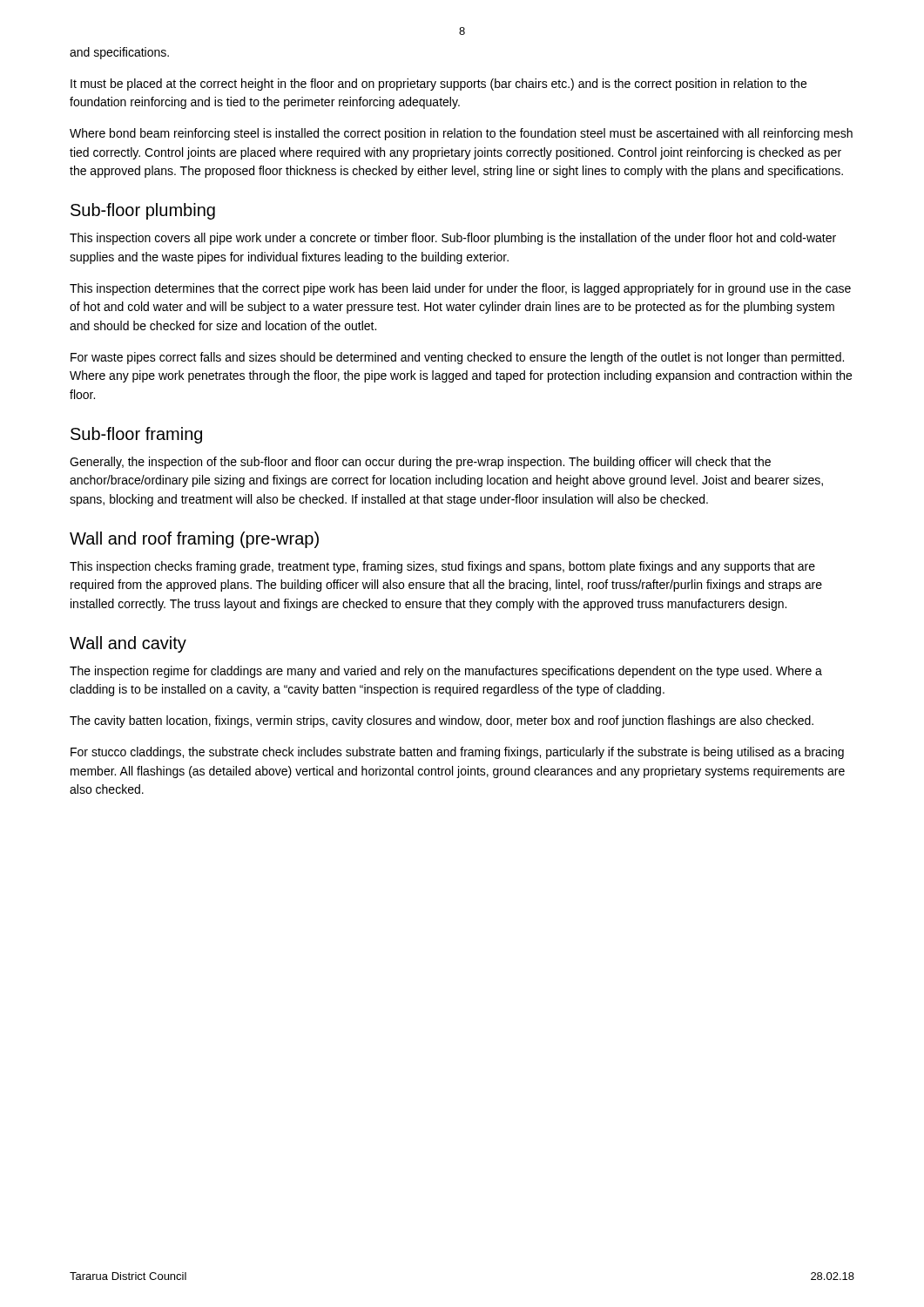The width and height of the screenshot is (924, 1307).
Task: Locate the block of text that opens with "This inspection checks framing"
Action: click(446, 585)
